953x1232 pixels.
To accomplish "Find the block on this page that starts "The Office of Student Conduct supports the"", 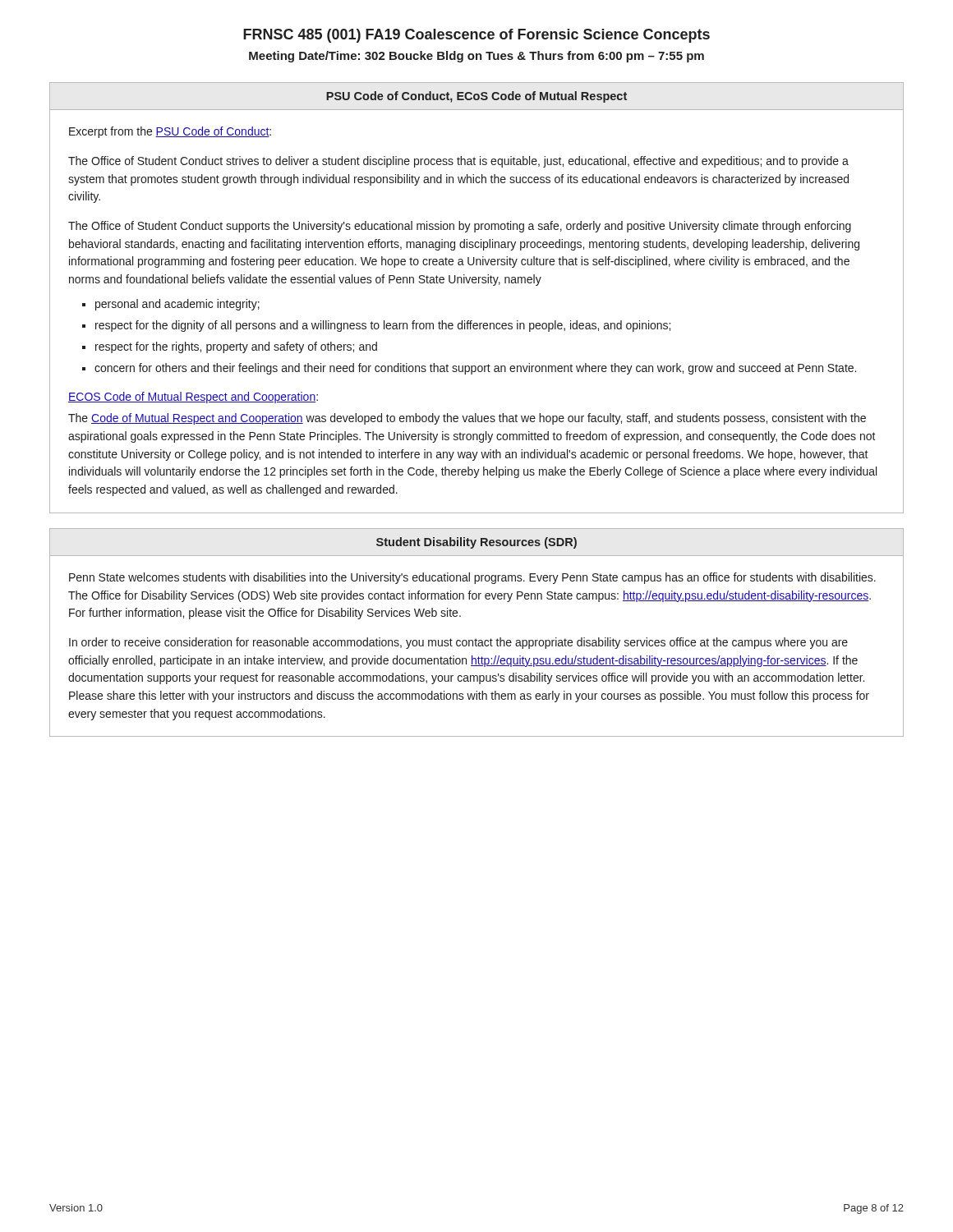I will (464, 253).
